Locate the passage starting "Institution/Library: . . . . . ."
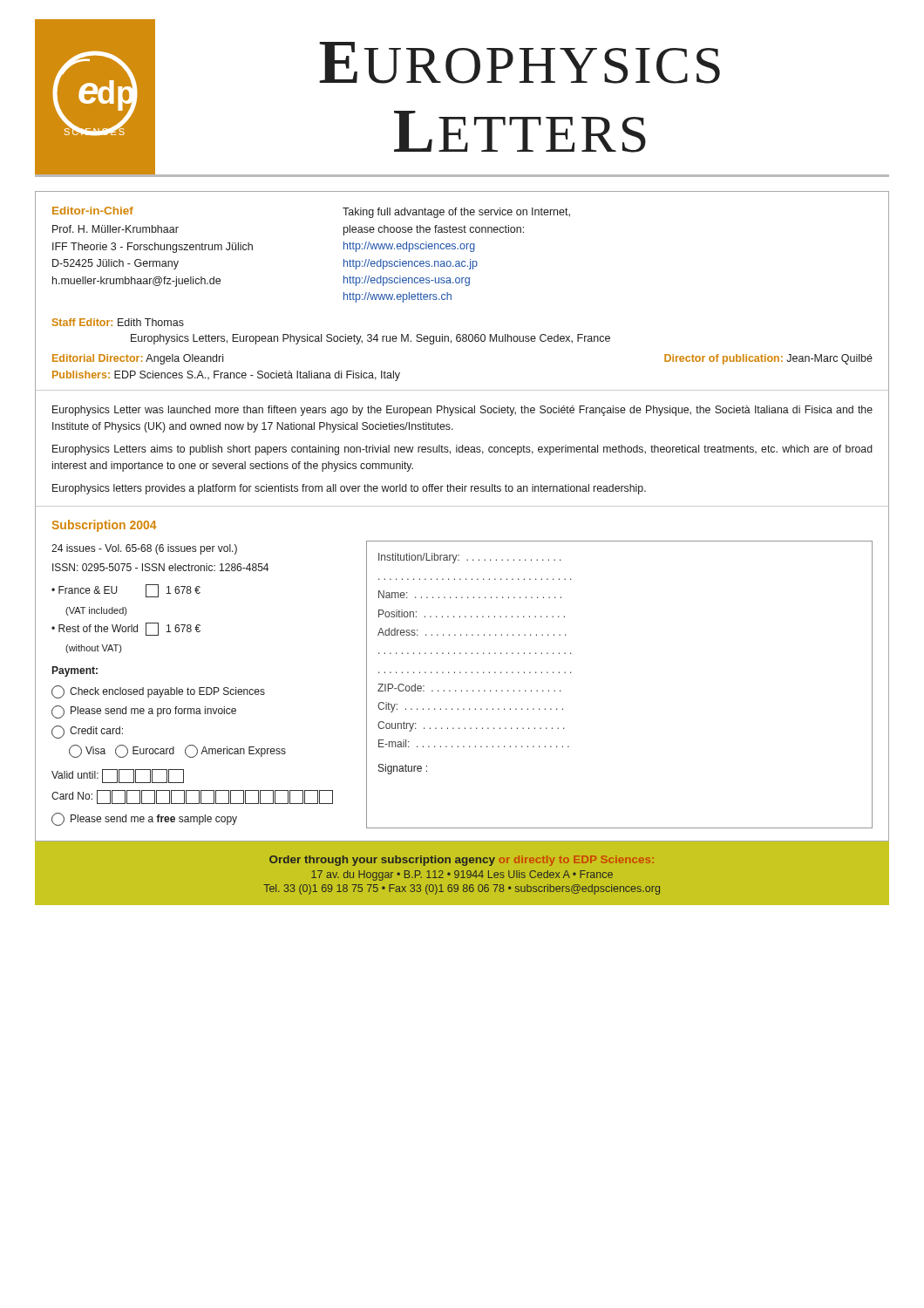Screen dimensions: 1308x924 click(x=469, y=558)
